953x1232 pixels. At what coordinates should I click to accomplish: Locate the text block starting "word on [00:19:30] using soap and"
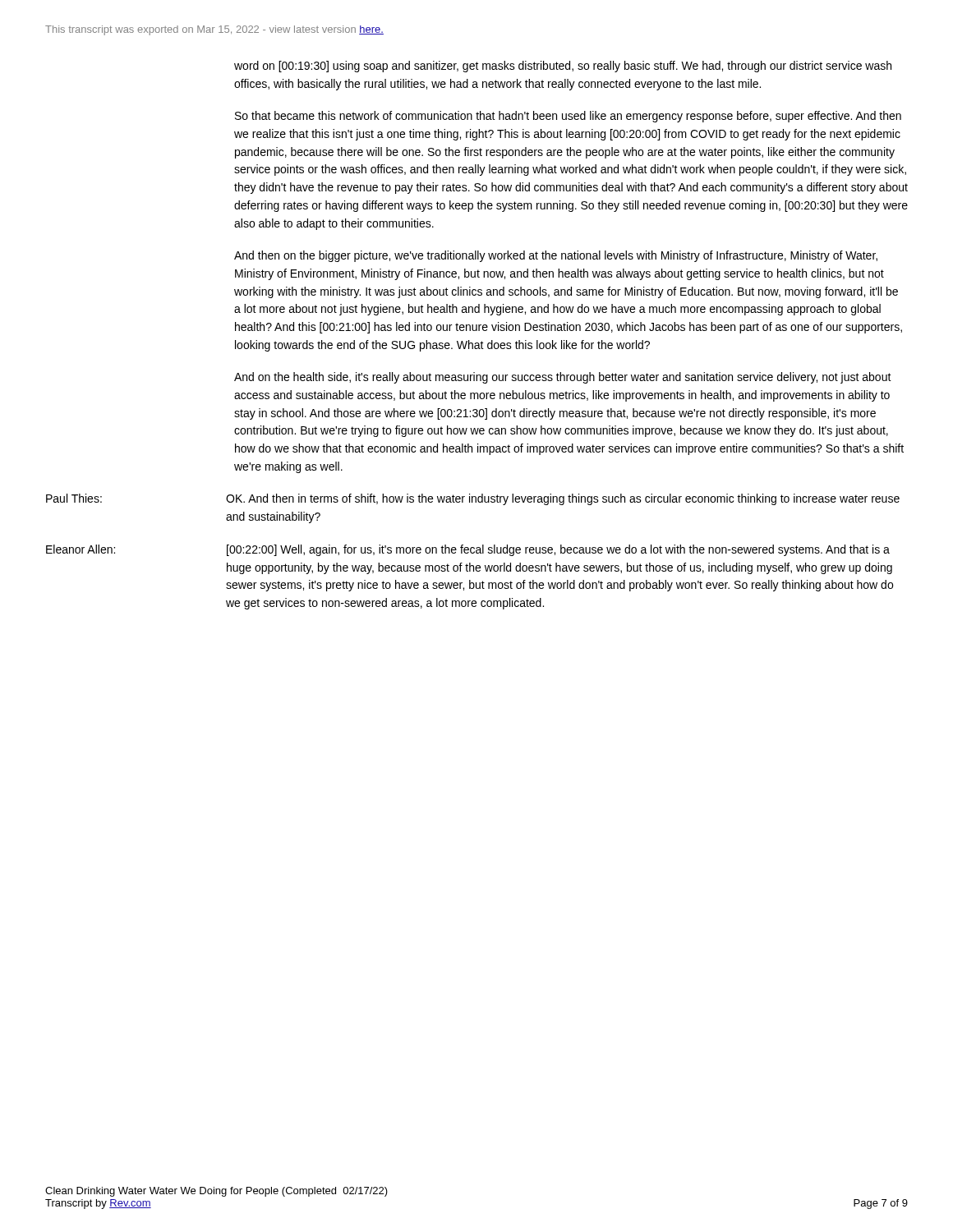tap(563, 75)
